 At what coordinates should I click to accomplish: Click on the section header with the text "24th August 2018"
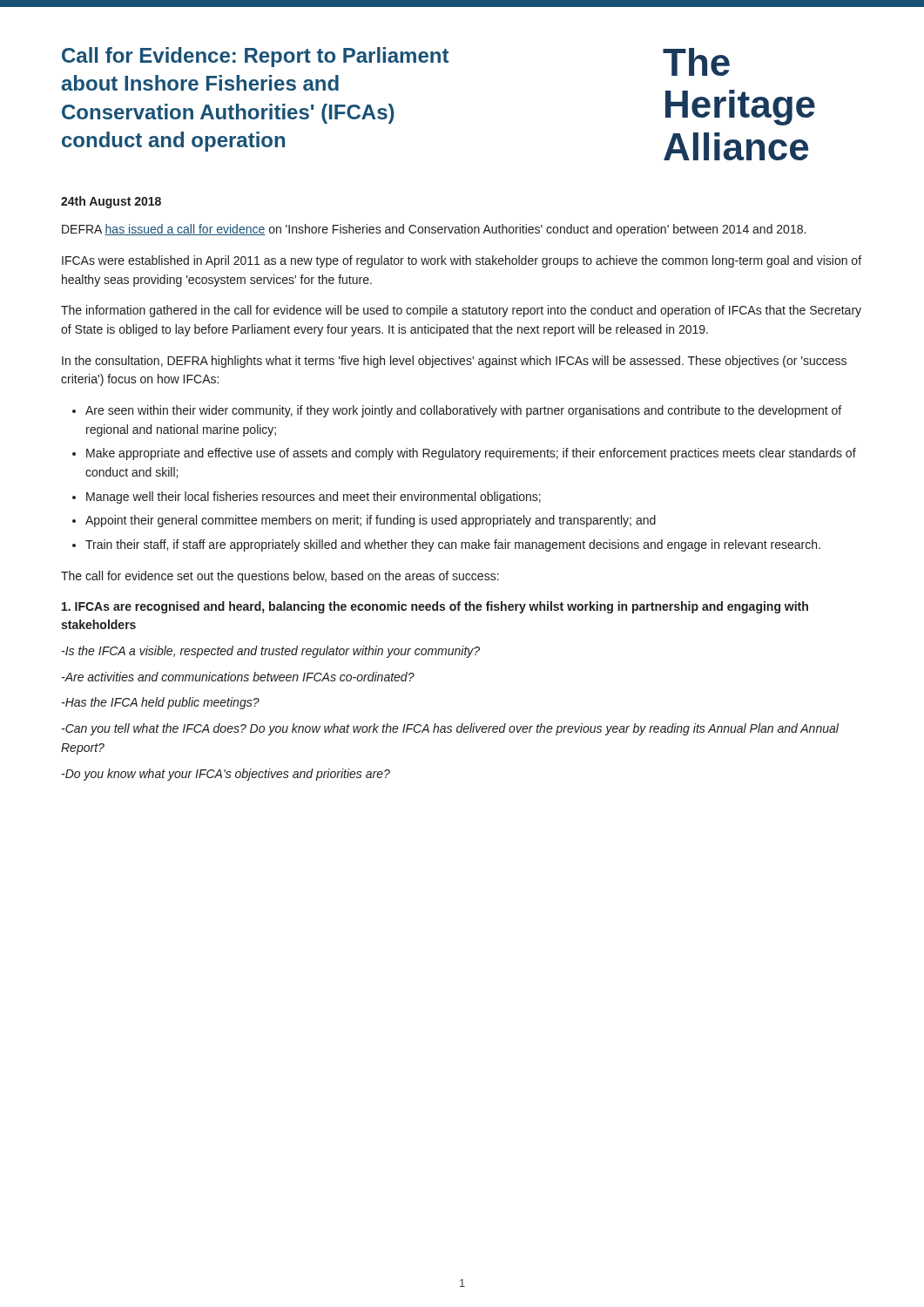pos(111,202)
